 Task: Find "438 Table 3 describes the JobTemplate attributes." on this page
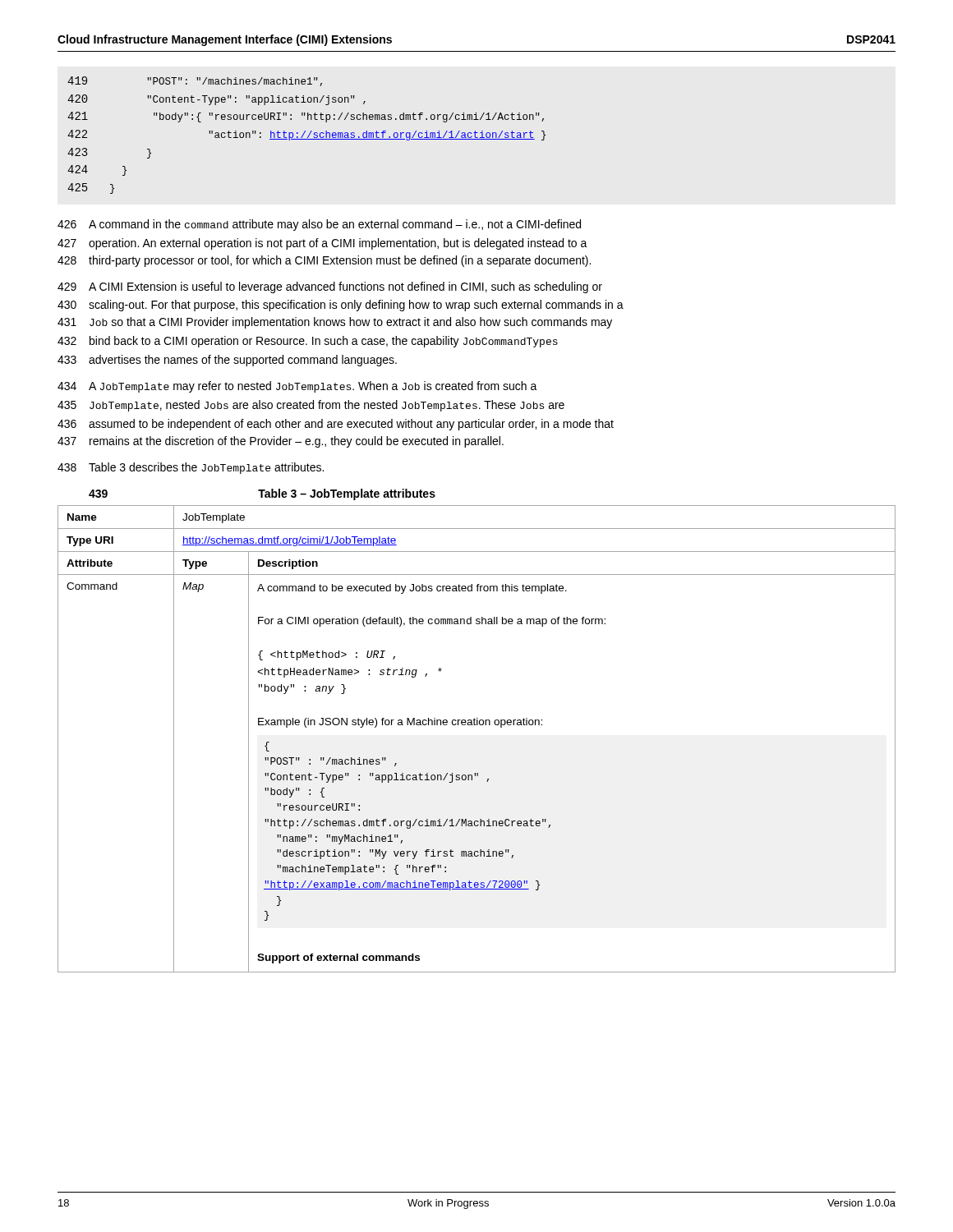click(191, 468)
